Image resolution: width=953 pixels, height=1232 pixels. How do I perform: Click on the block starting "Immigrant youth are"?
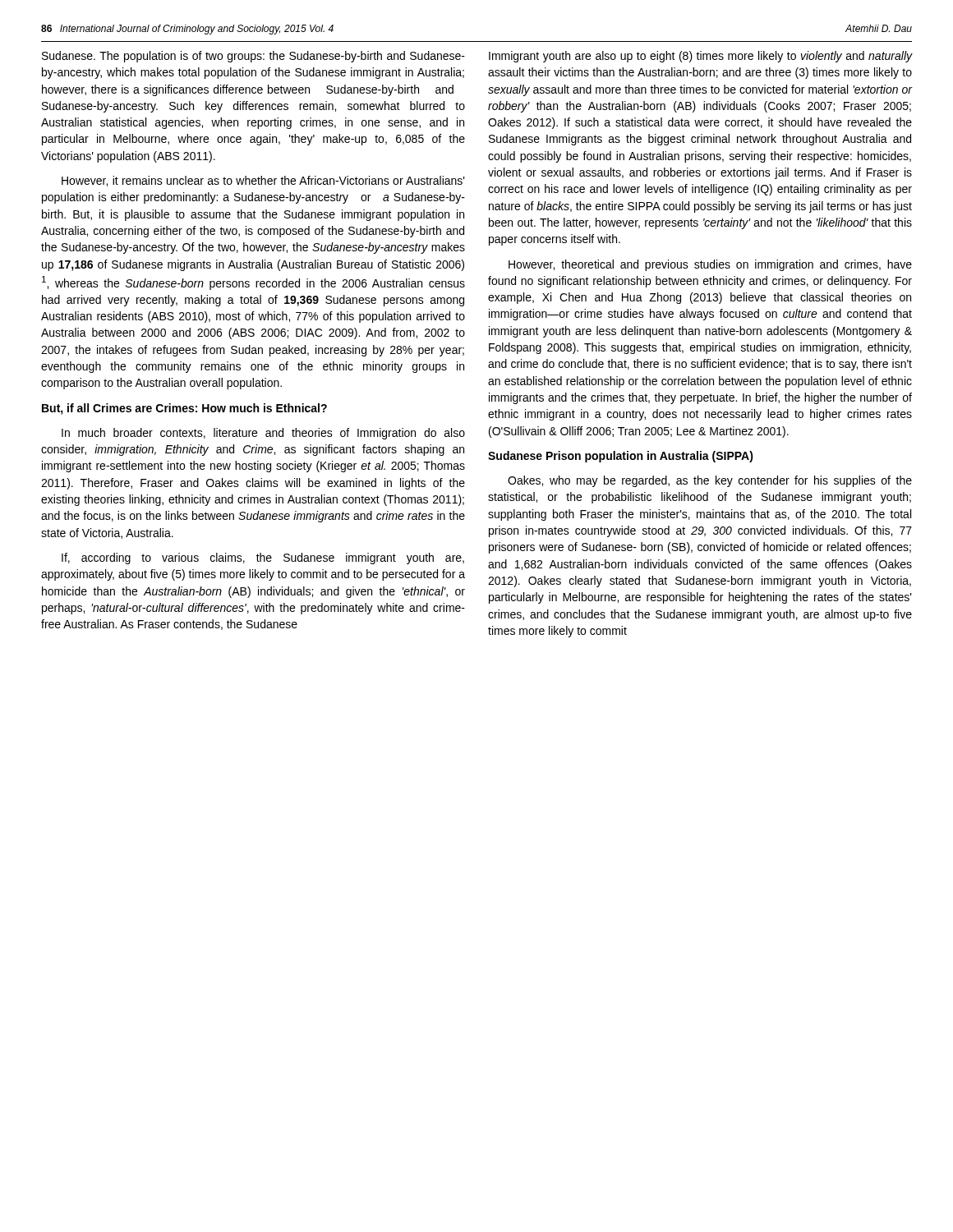coord(700,148)
